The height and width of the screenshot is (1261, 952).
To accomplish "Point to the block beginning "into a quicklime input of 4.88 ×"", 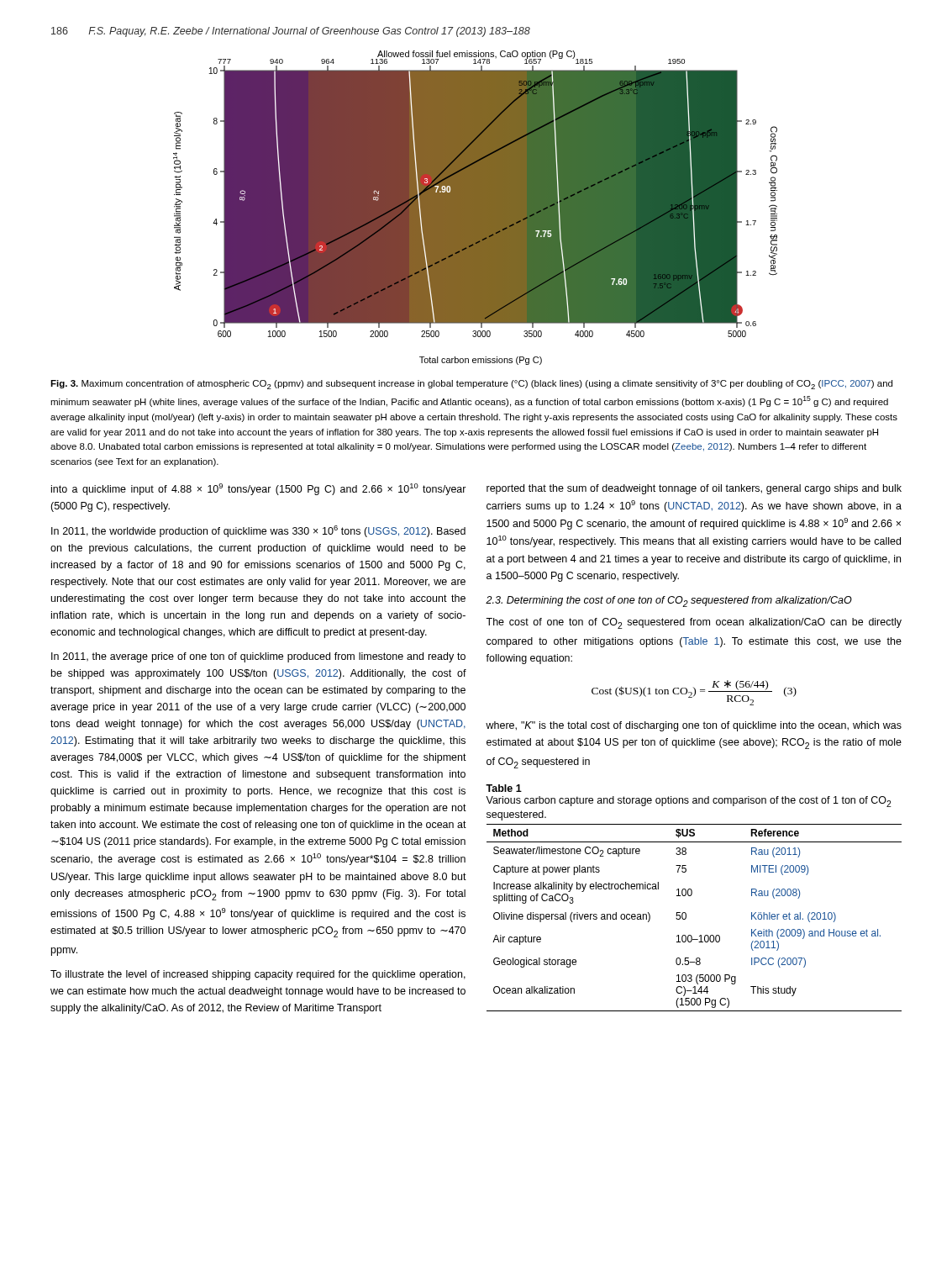I will (258, 497).
